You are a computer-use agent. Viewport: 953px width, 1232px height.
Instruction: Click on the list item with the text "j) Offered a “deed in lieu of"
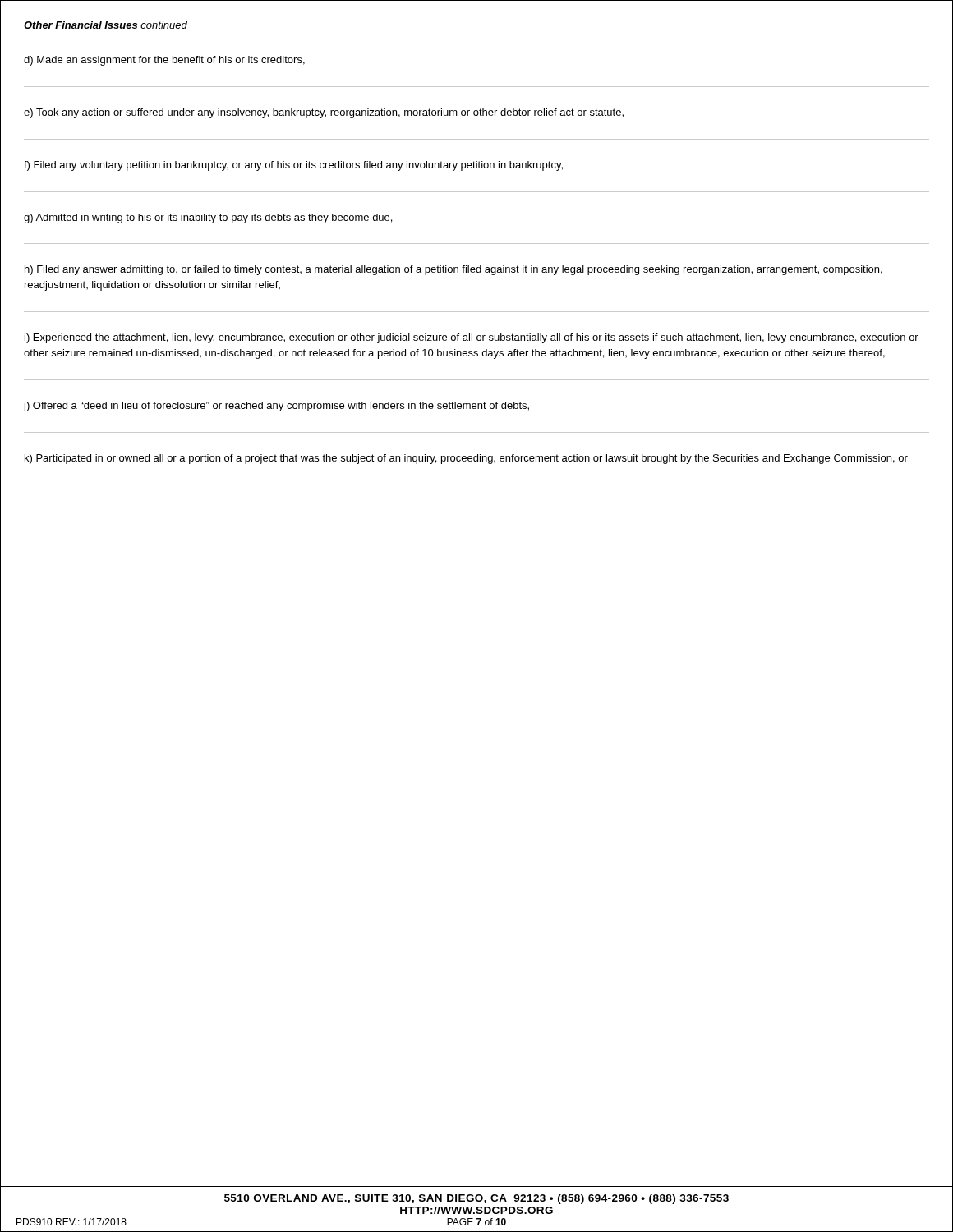pyautogui.click(x=277, y=405)
